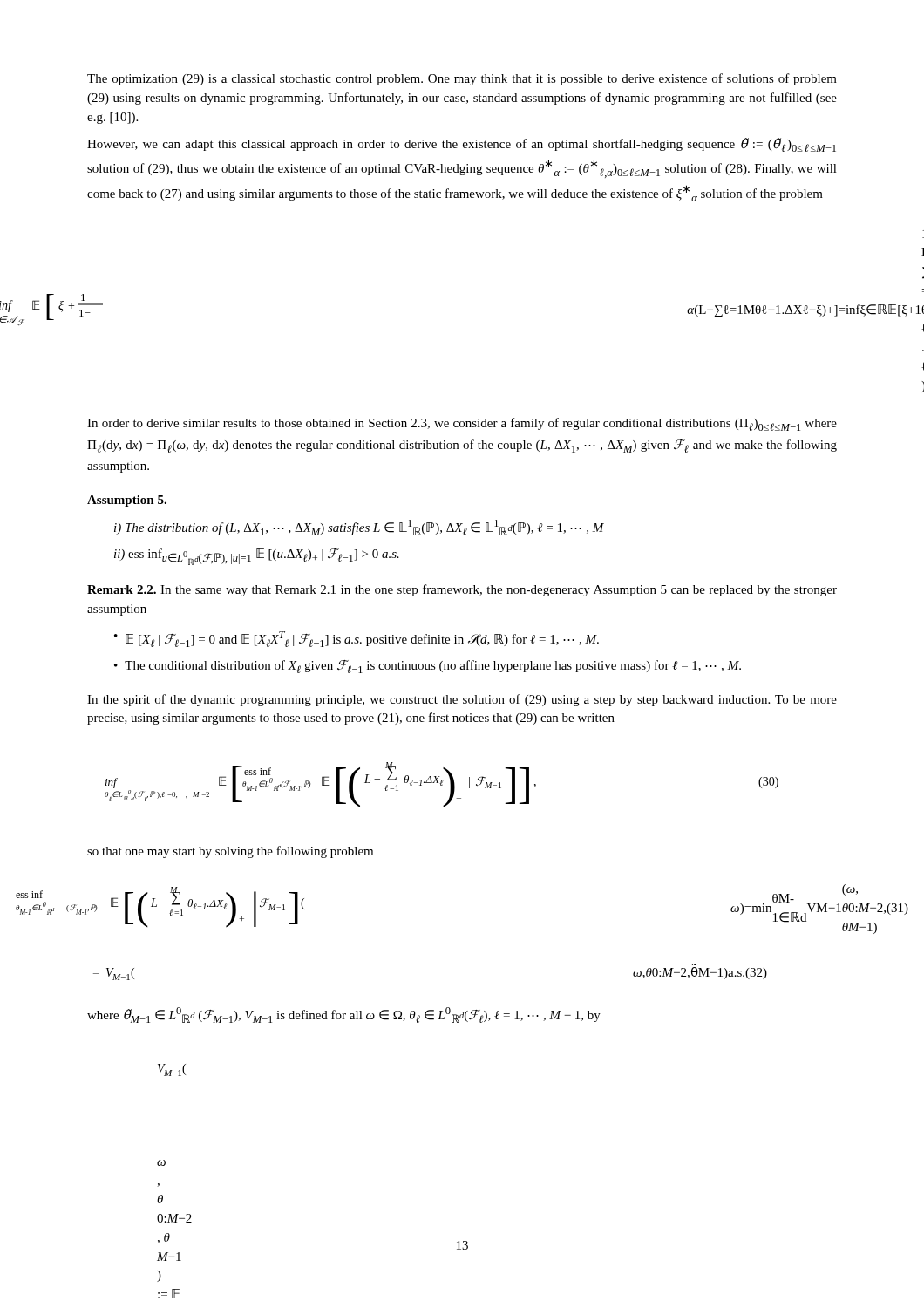The image size is (924, 1308).
Task: Click on the list item that says "• 𝔼 [Xℓ"
Action: click(356, 640)
